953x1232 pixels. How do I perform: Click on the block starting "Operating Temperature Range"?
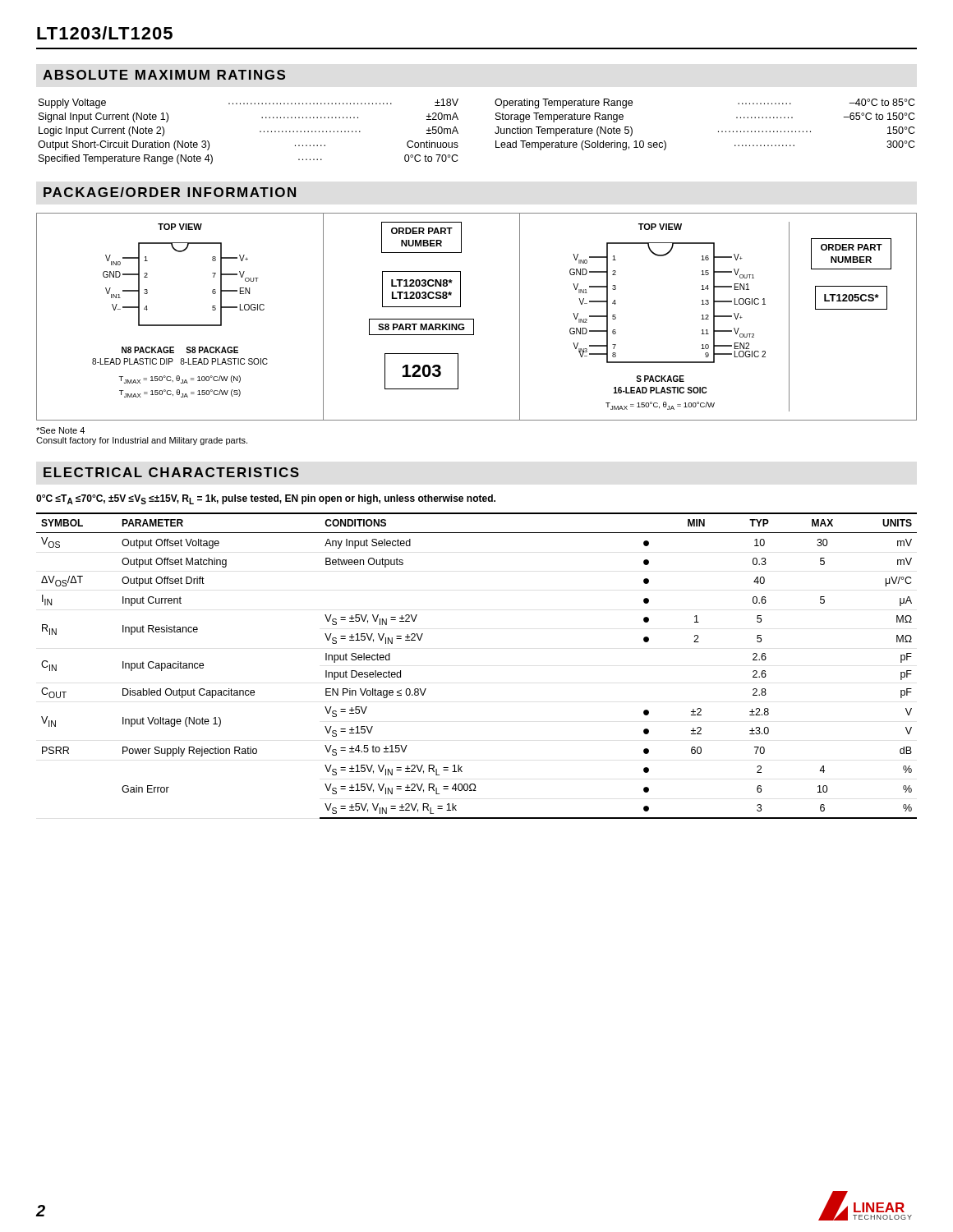pos(563,103)
